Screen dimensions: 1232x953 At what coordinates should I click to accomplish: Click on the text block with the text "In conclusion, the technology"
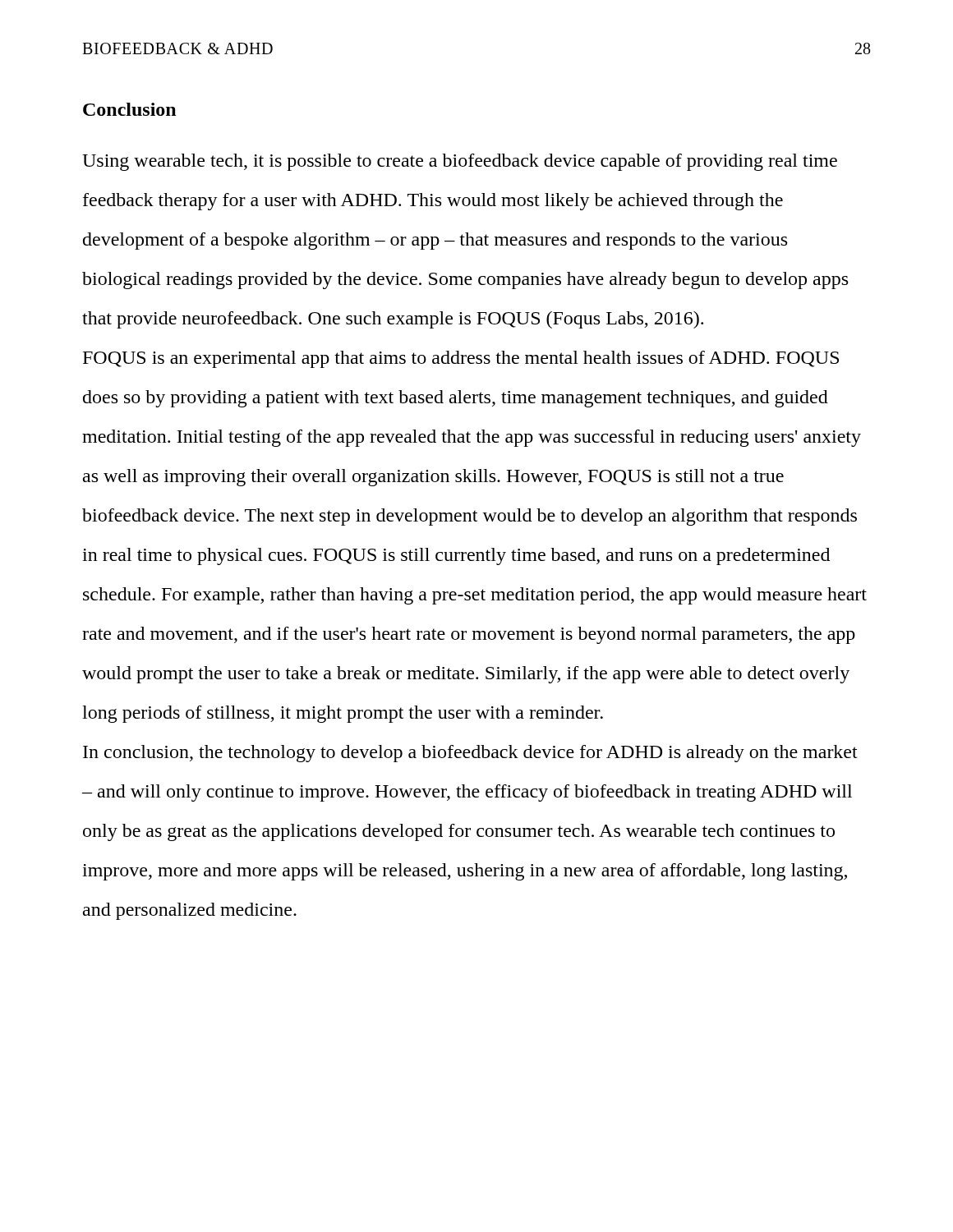point(476,830)
